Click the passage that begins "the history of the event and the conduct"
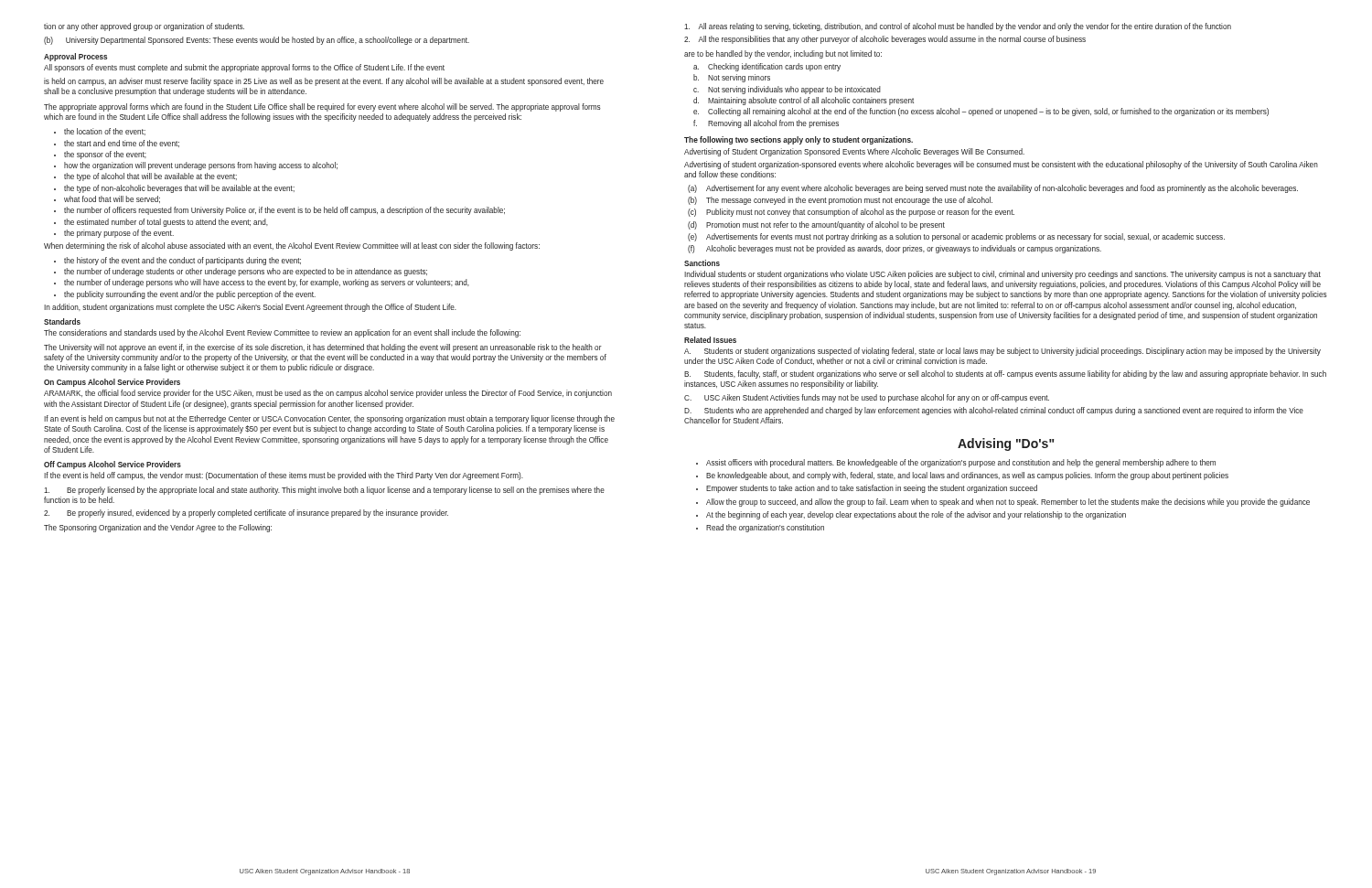The height and width of the screenshot is (888, 1372). tap(183, 261)
